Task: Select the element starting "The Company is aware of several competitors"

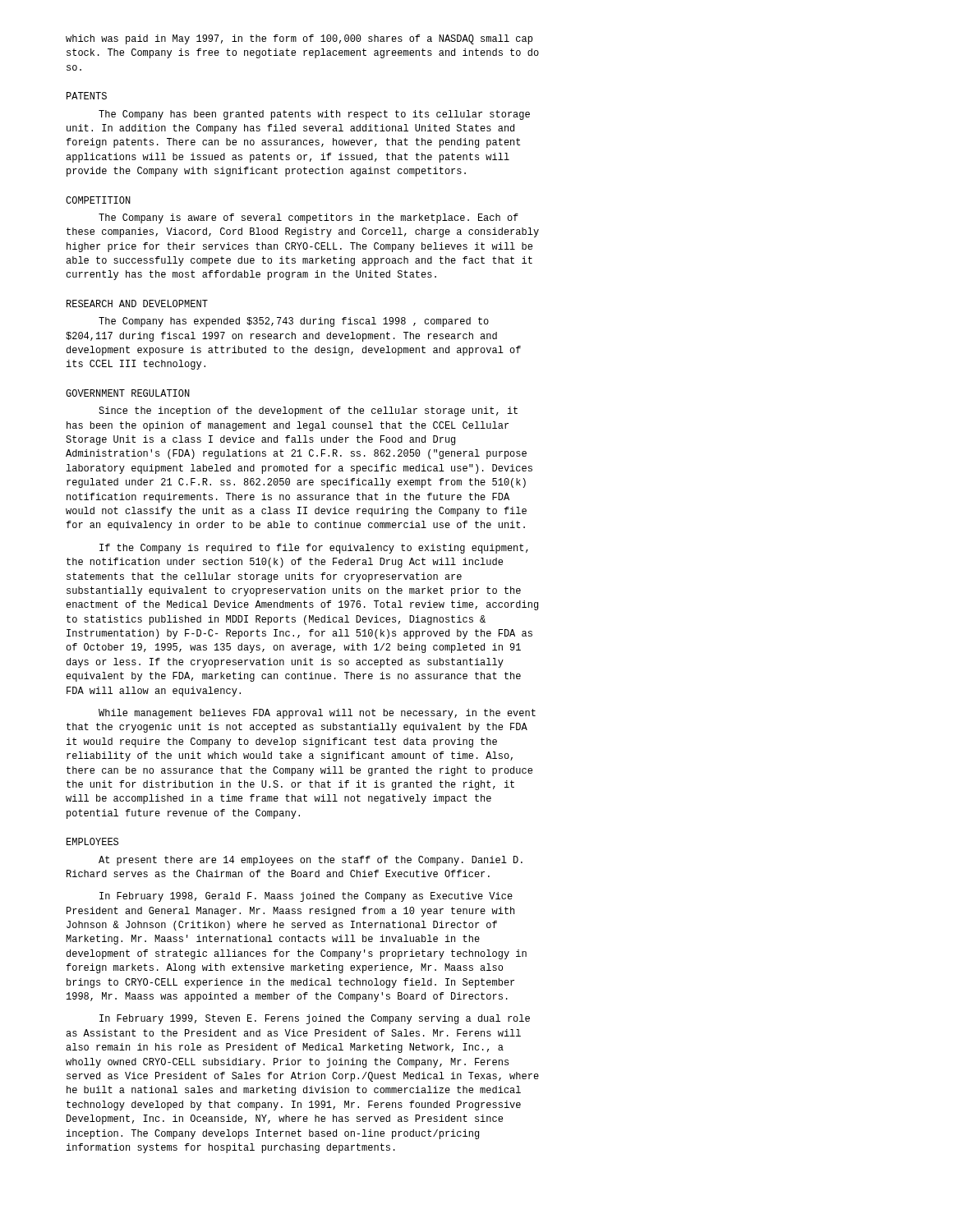Action: click(x=302, y=247)
